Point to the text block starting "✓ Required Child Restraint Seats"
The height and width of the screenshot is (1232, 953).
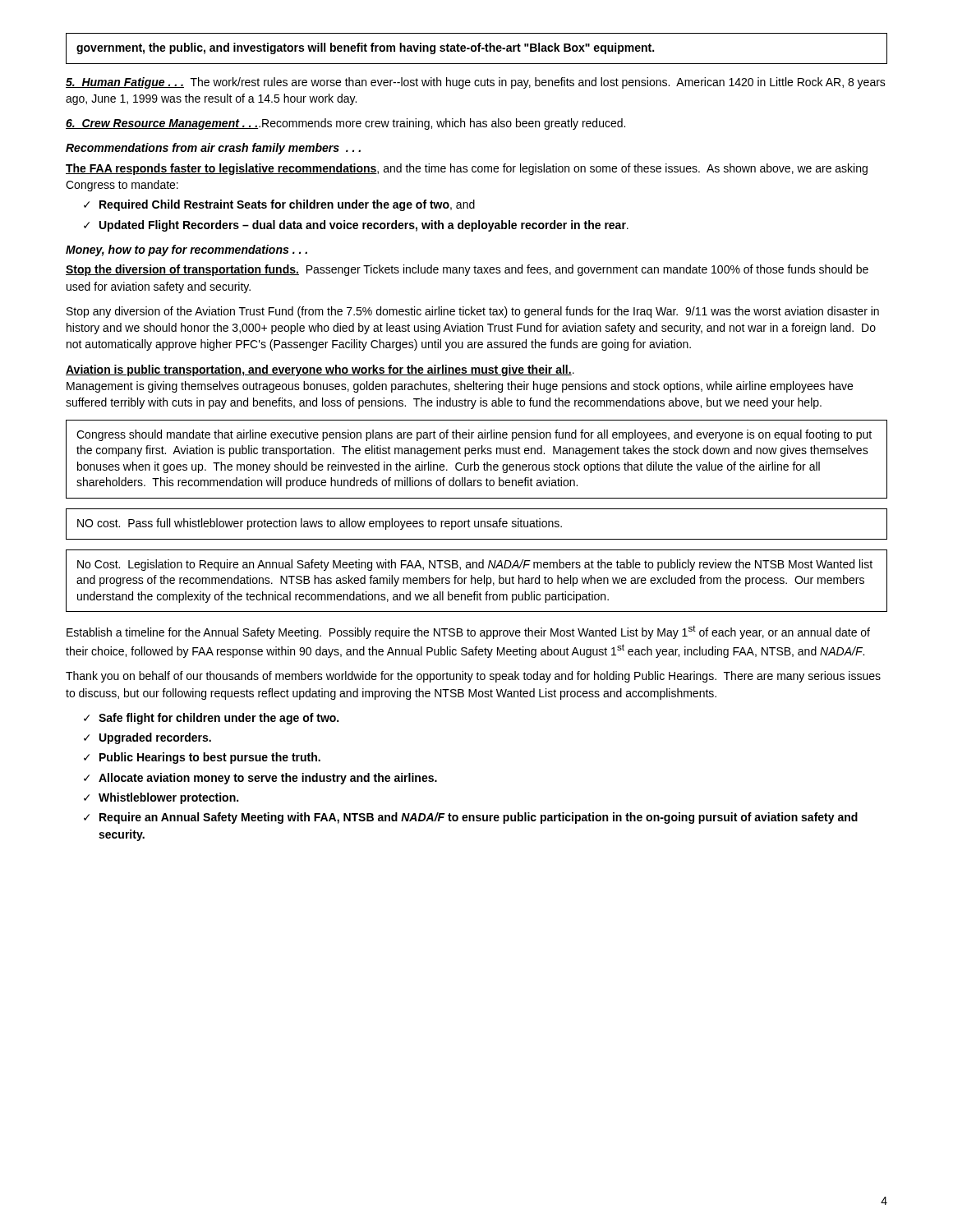coord(279,205)
